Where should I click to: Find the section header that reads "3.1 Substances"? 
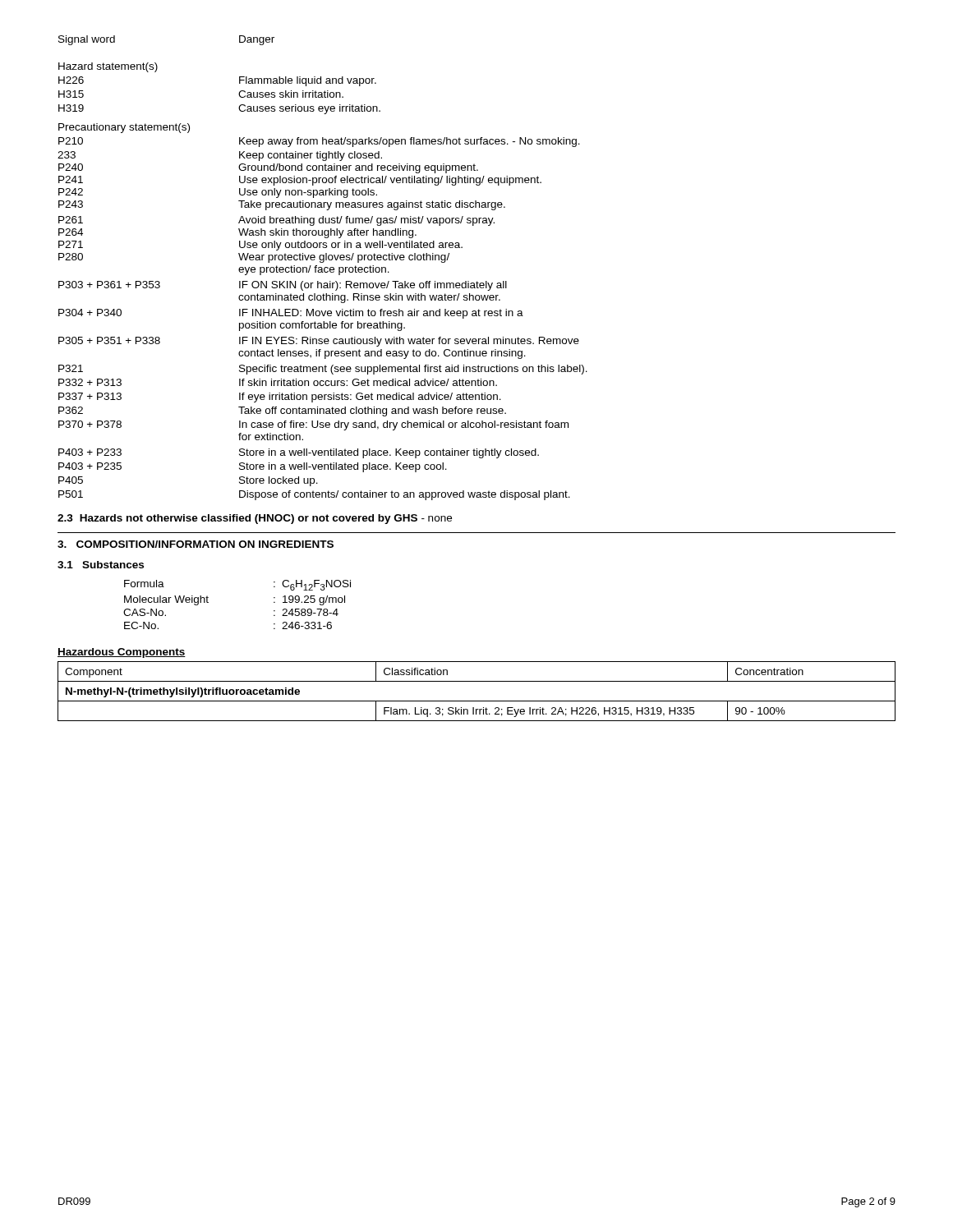tap(101, 565)
